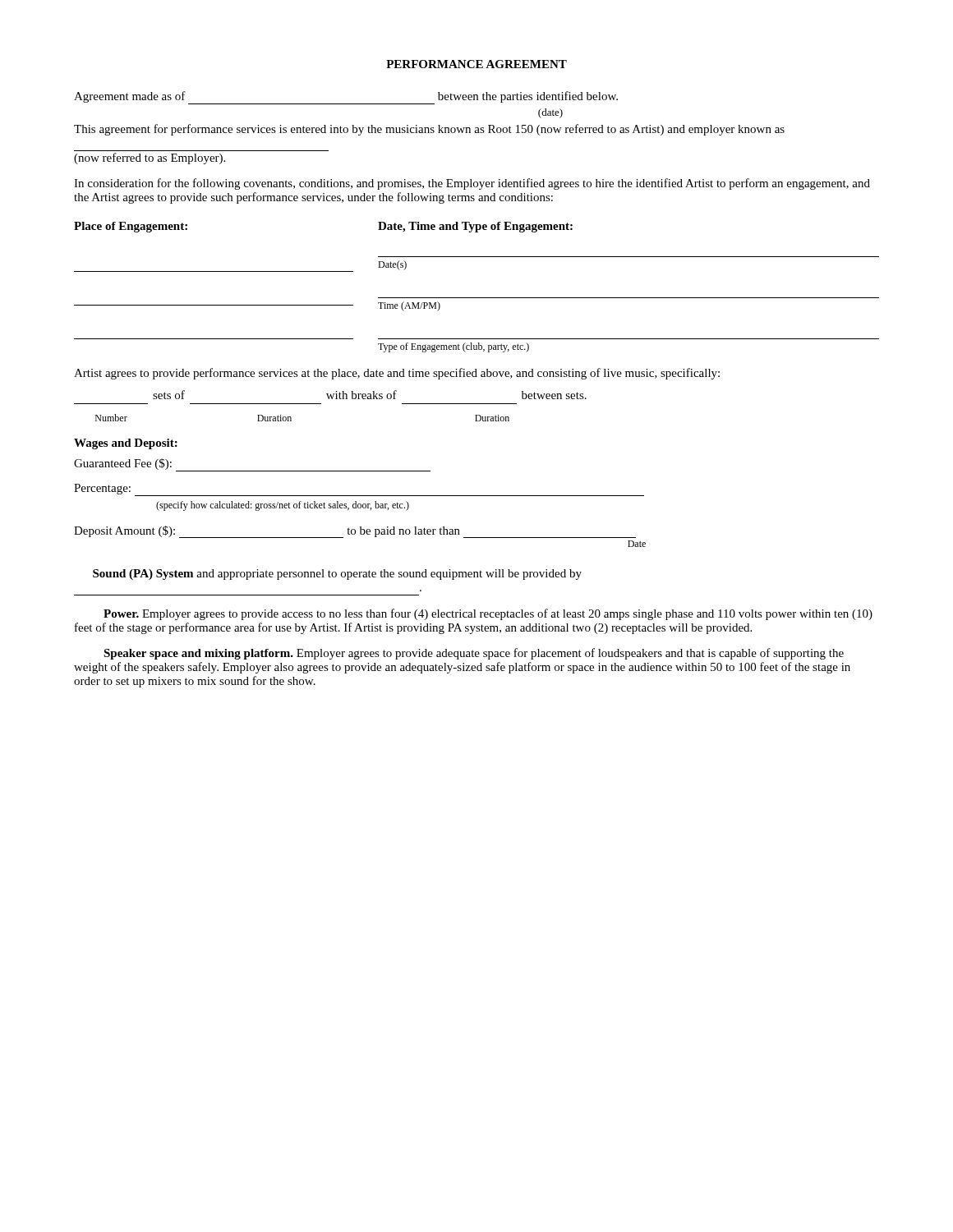Click where it says "Guaranteed Fee ($):"
Image resolution: width=953 pixels, height=1232 pixels.
[x=252, y=464]
